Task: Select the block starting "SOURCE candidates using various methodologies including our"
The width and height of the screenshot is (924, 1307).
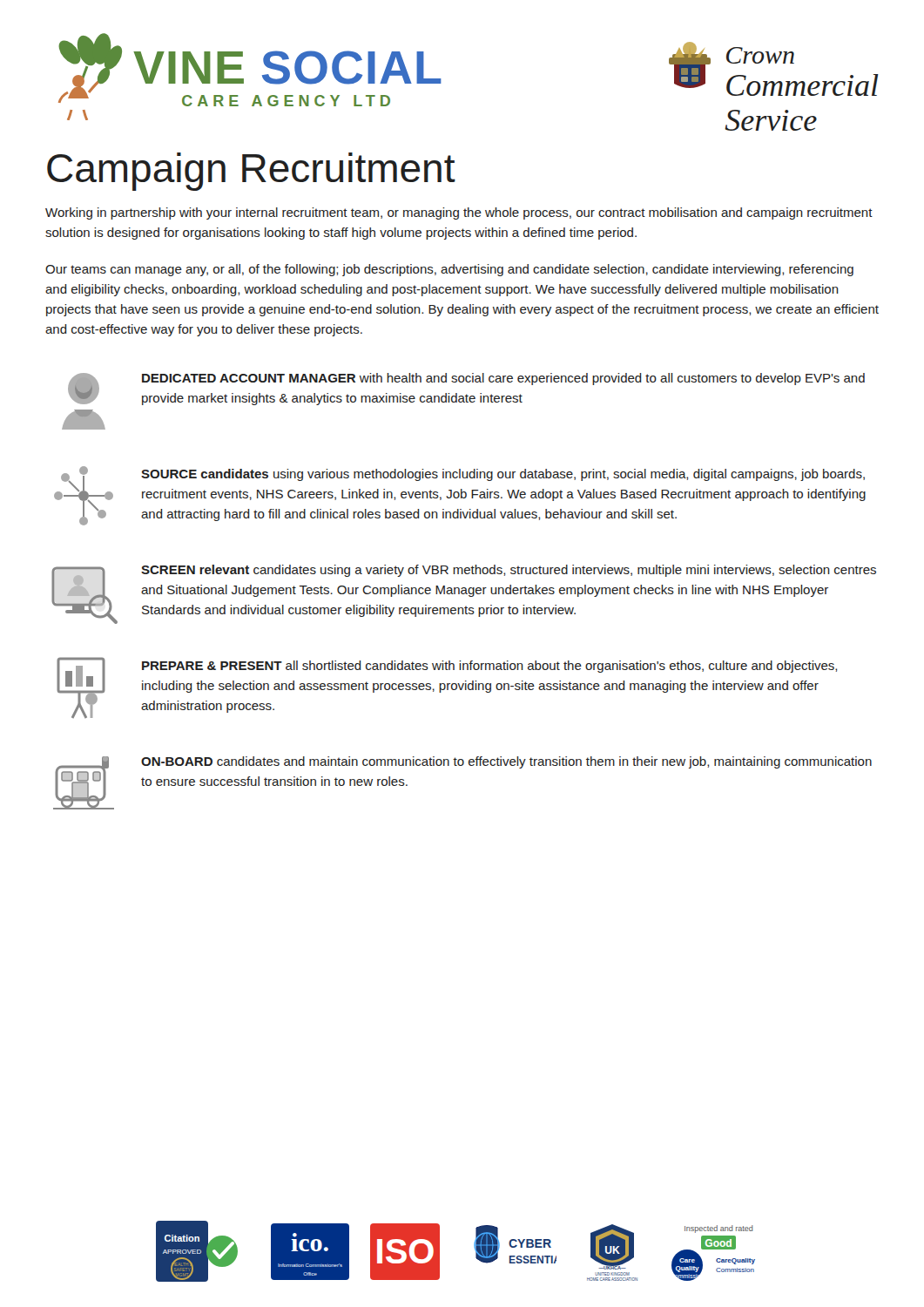Action: click(462, 496)
